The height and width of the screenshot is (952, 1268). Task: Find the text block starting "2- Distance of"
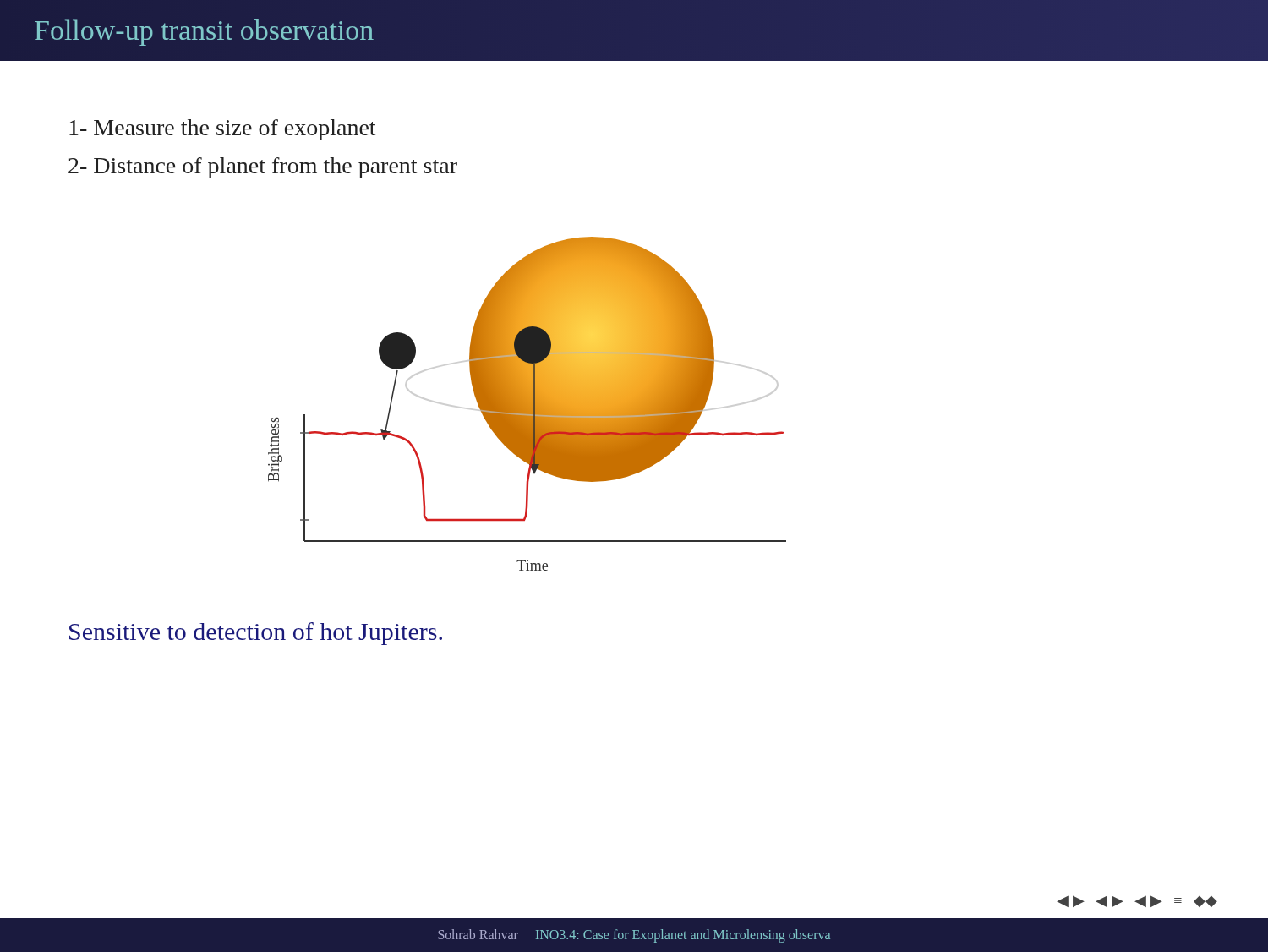(262, 165)
